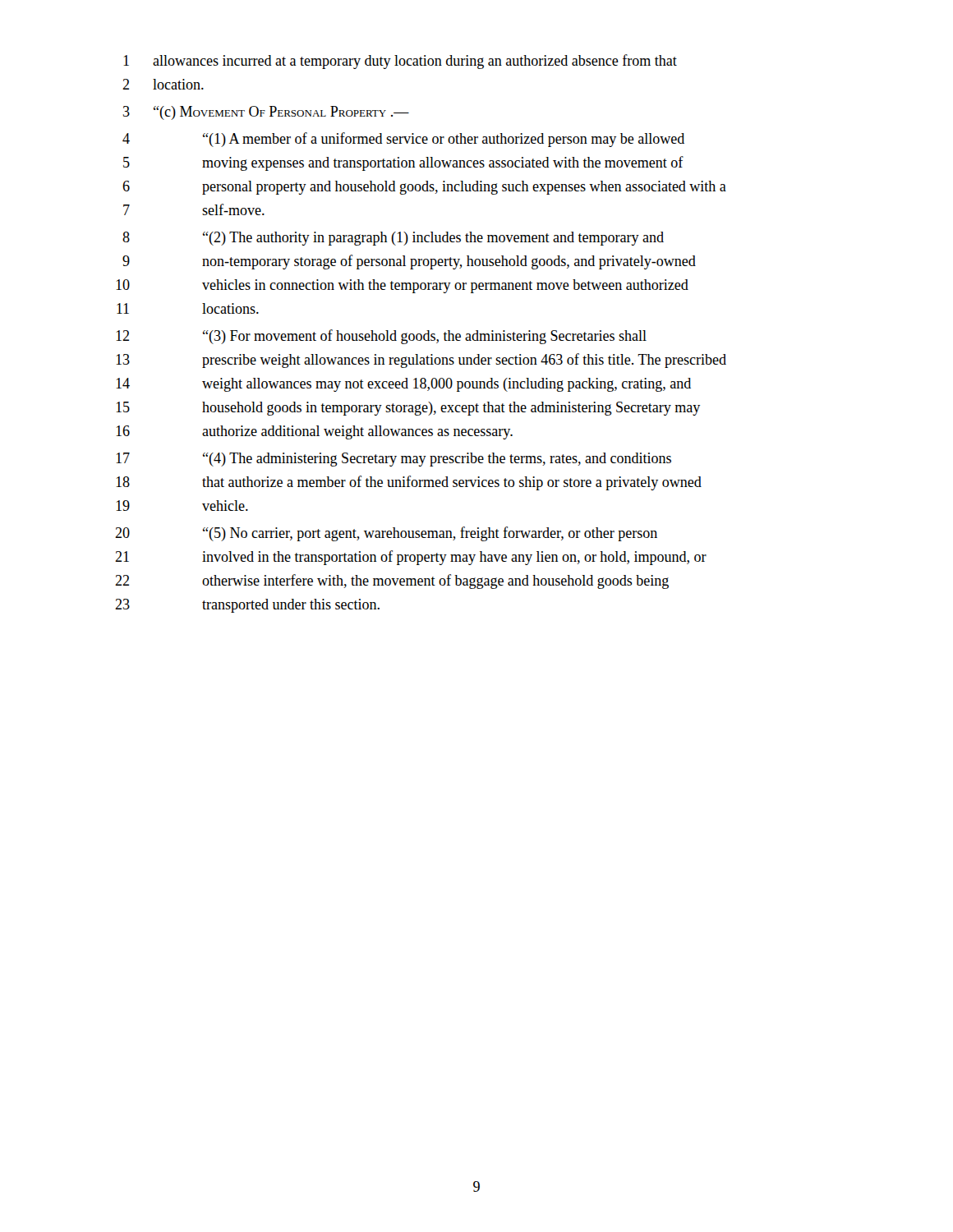Viewport: 953px width, 1232px height.
Task: Click the passage that begins "3 “(c) Movement"
Action: [x=266, y=113]
